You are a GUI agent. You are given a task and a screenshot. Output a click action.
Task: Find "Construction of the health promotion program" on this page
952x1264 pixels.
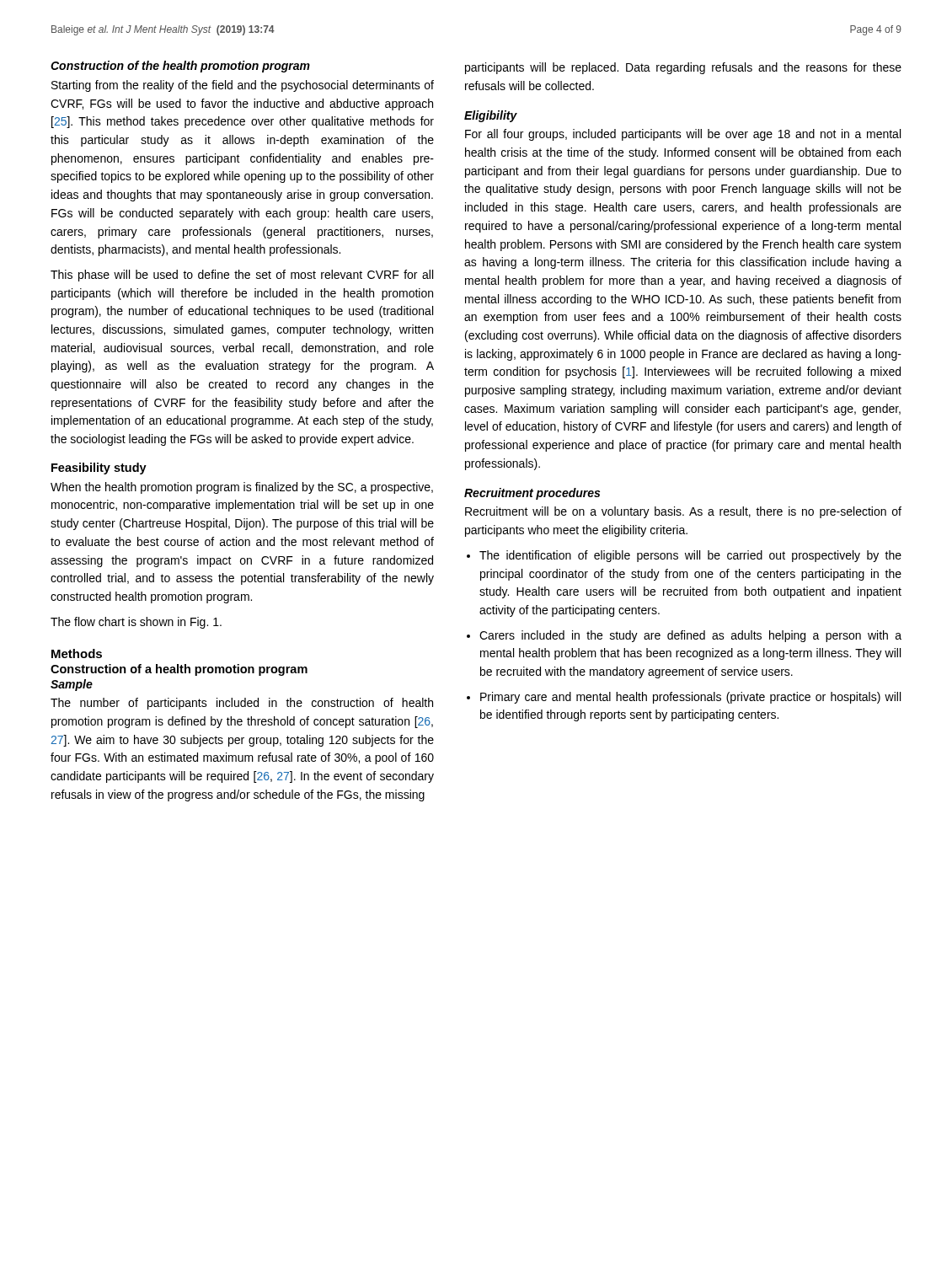(x=180, y=66)
